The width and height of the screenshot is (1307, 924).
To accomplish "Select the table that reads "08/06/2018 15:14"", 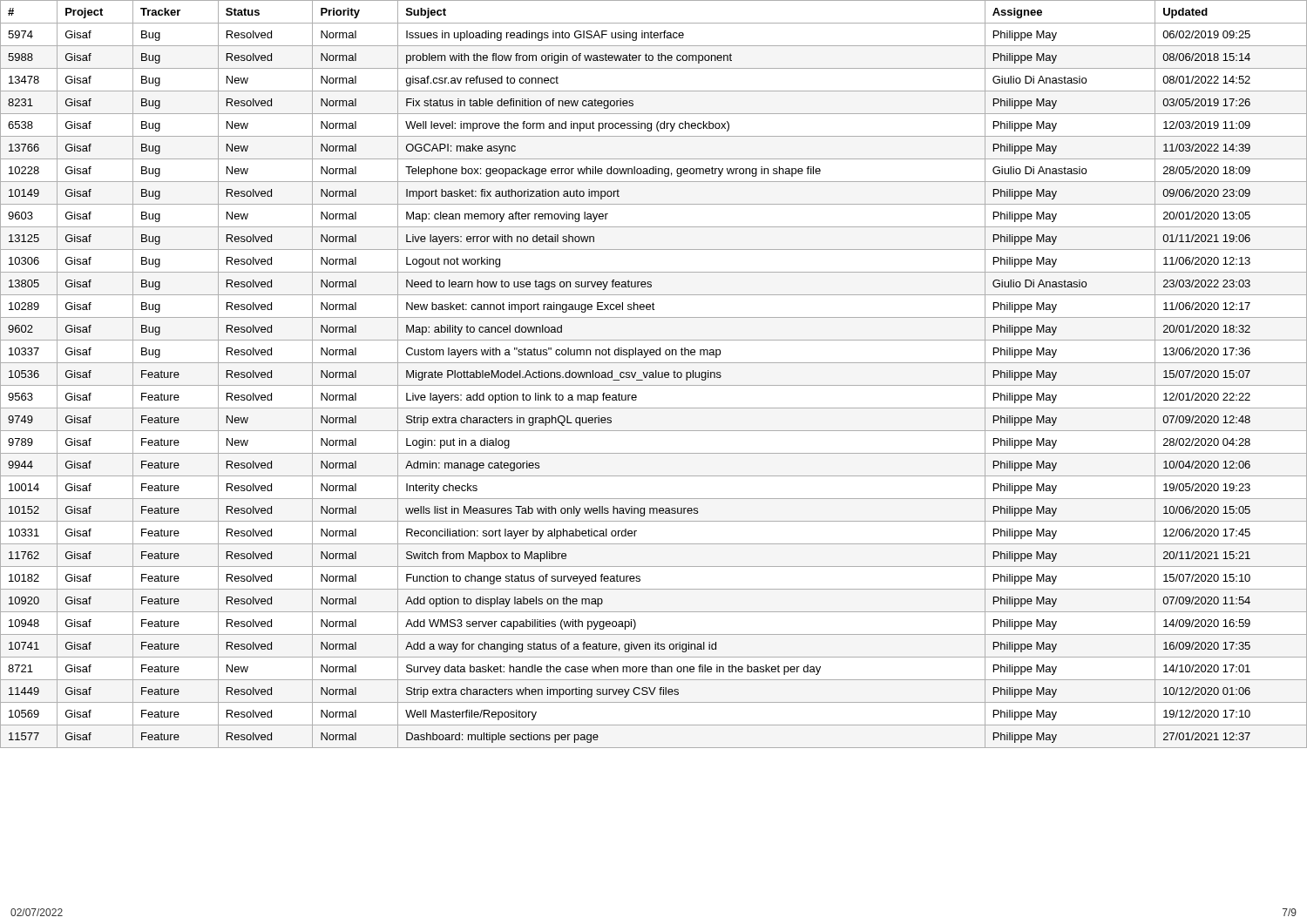I will [654, 374].
